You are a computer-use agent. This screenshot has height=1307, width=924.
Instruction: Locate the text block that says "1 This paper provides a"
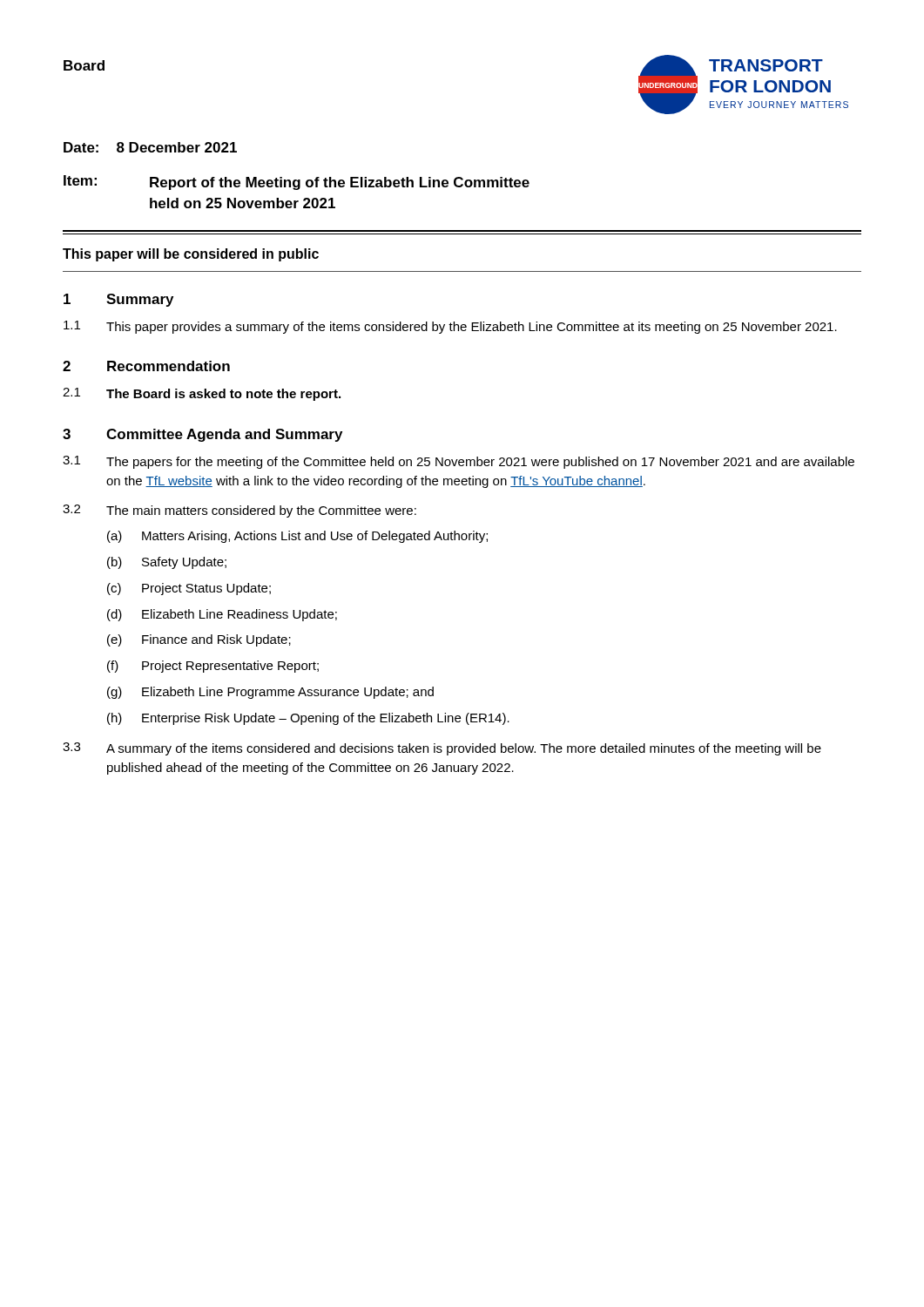point(450,326)
